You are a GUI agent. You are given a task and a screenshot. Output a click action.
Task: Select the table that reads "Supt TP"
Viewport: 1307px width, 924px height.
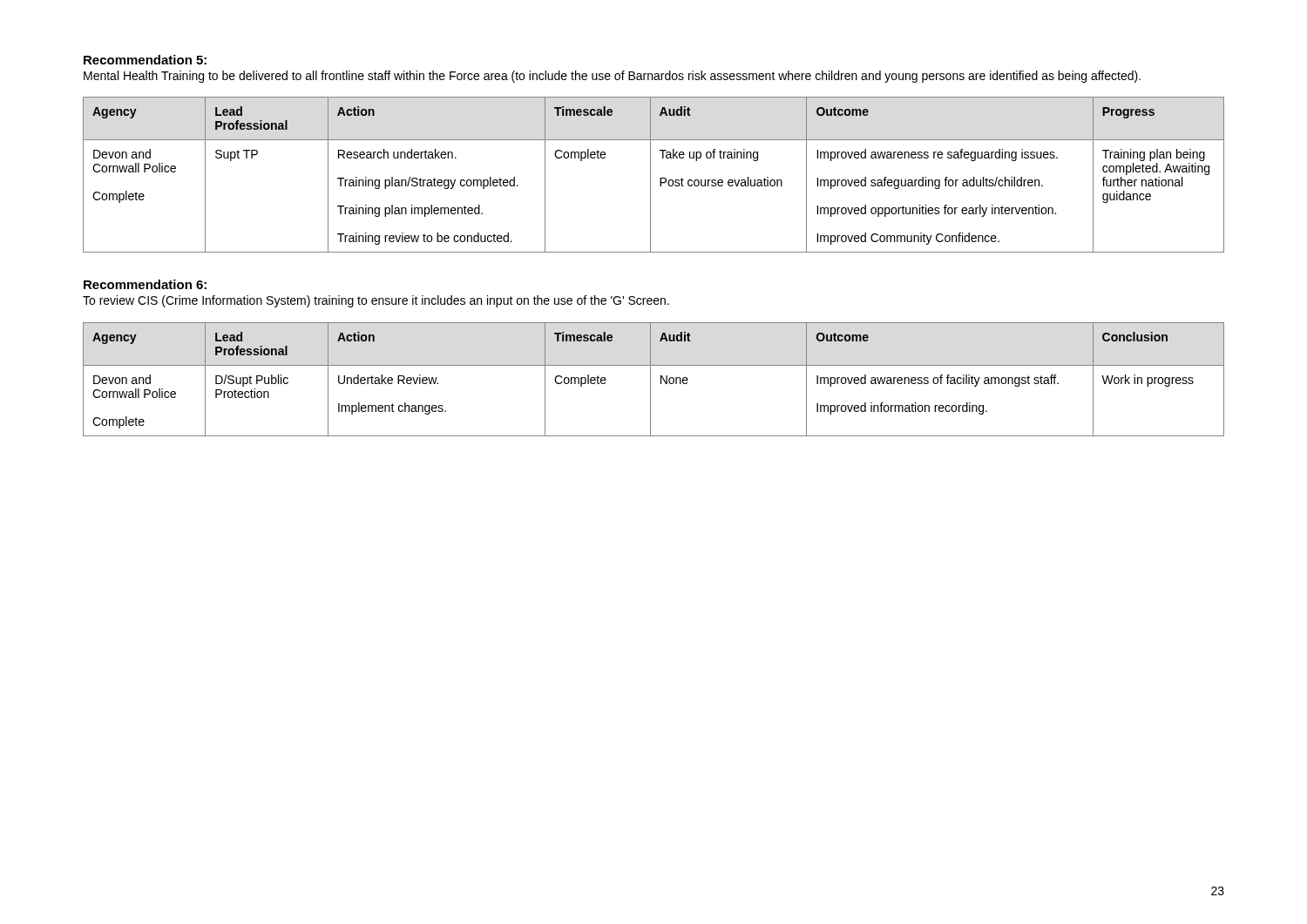coord(654,175)
